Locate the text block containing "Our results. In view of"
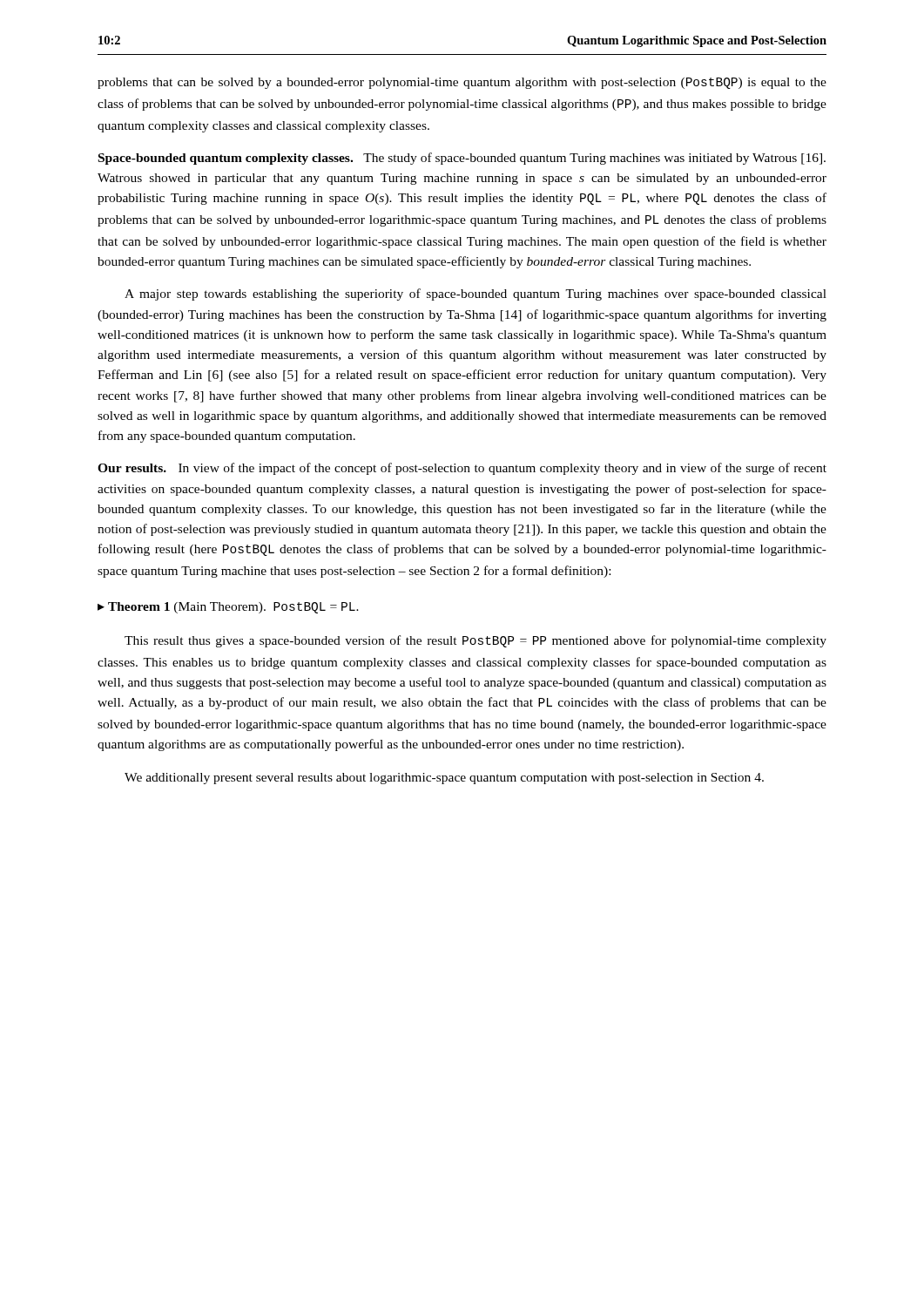The width and height of the screenshot is (924, 1307). 462,519
